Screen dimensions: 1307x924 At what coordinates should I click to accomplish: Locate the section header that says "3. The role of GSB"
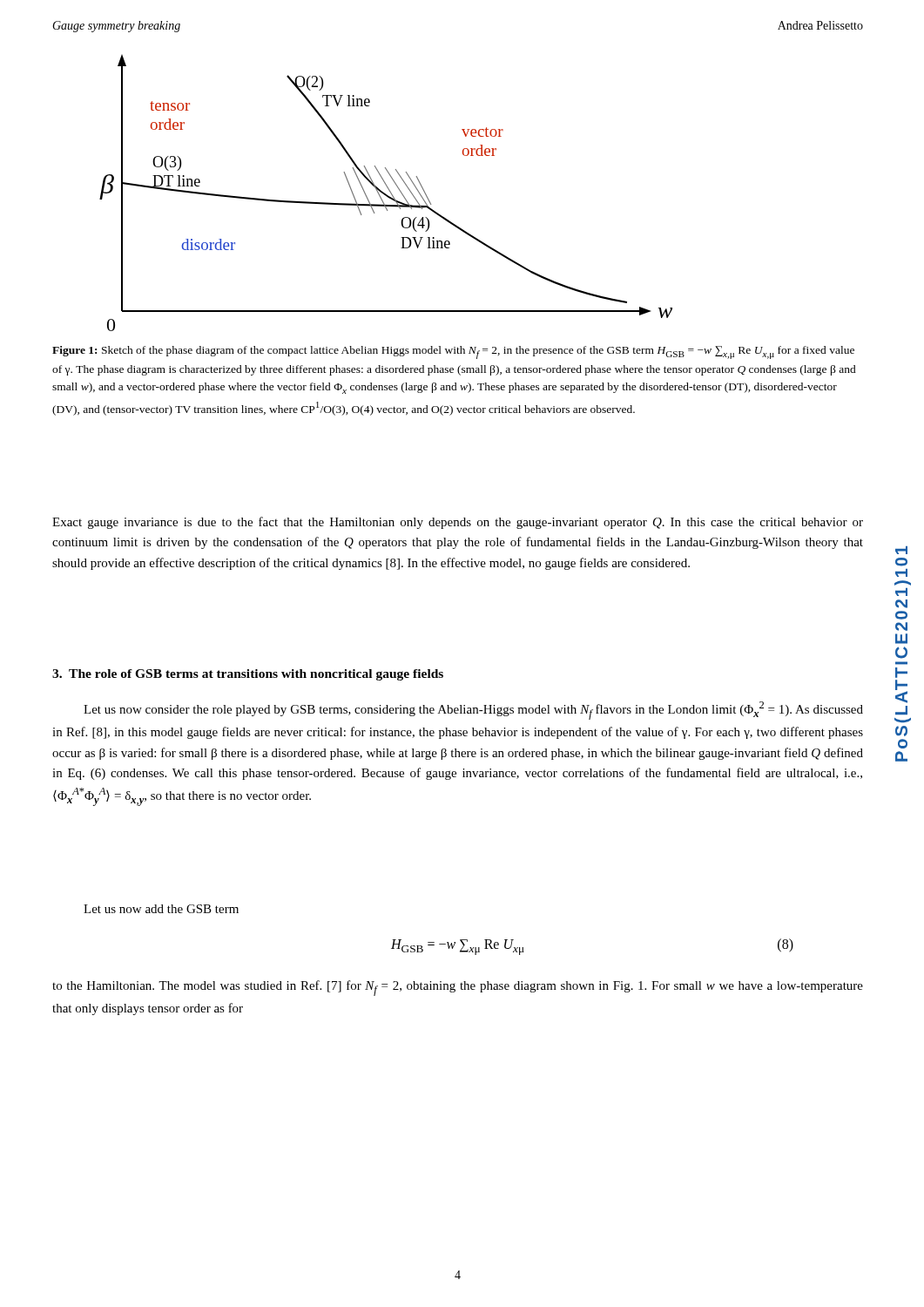click(x=248, y=673)
